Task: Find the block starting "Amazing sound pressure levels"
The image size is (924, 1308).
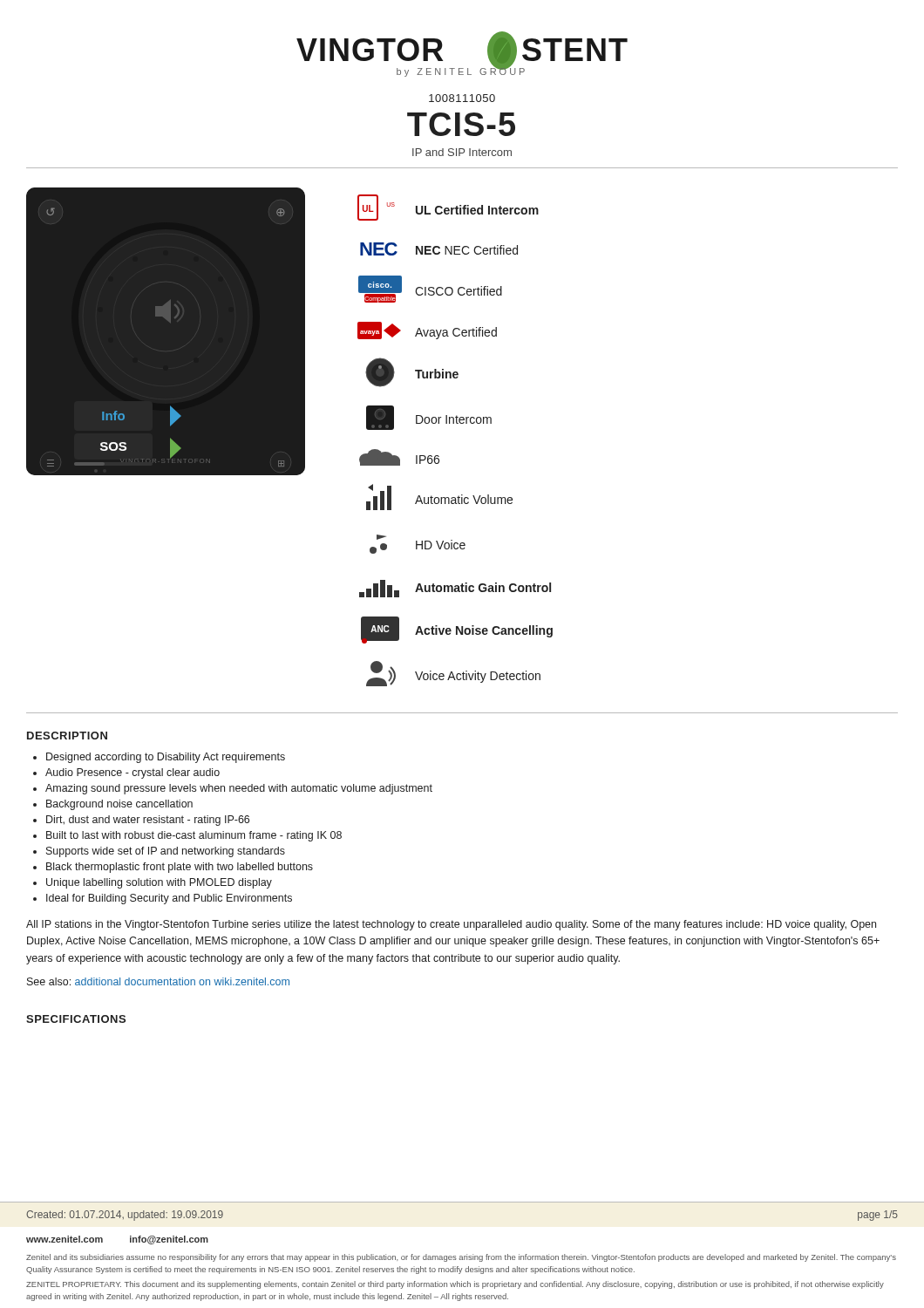Action: click(239, 788)
